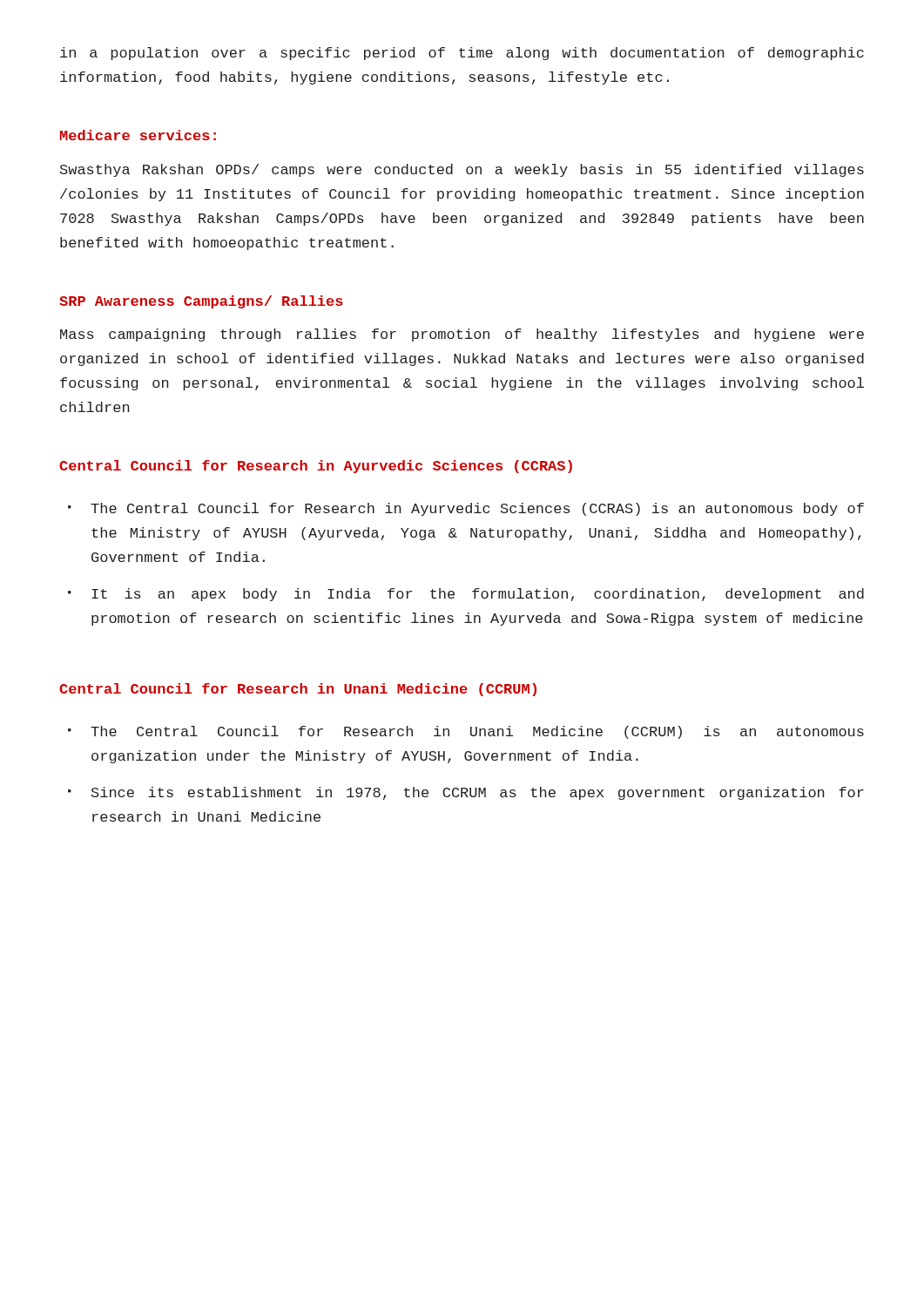Image resolution: width=924 pixels, height=1307 pixels.
Task: Click on the section header that reads "SRP Awareness Campaigns/ Rallies"
Action: [201, 302]
